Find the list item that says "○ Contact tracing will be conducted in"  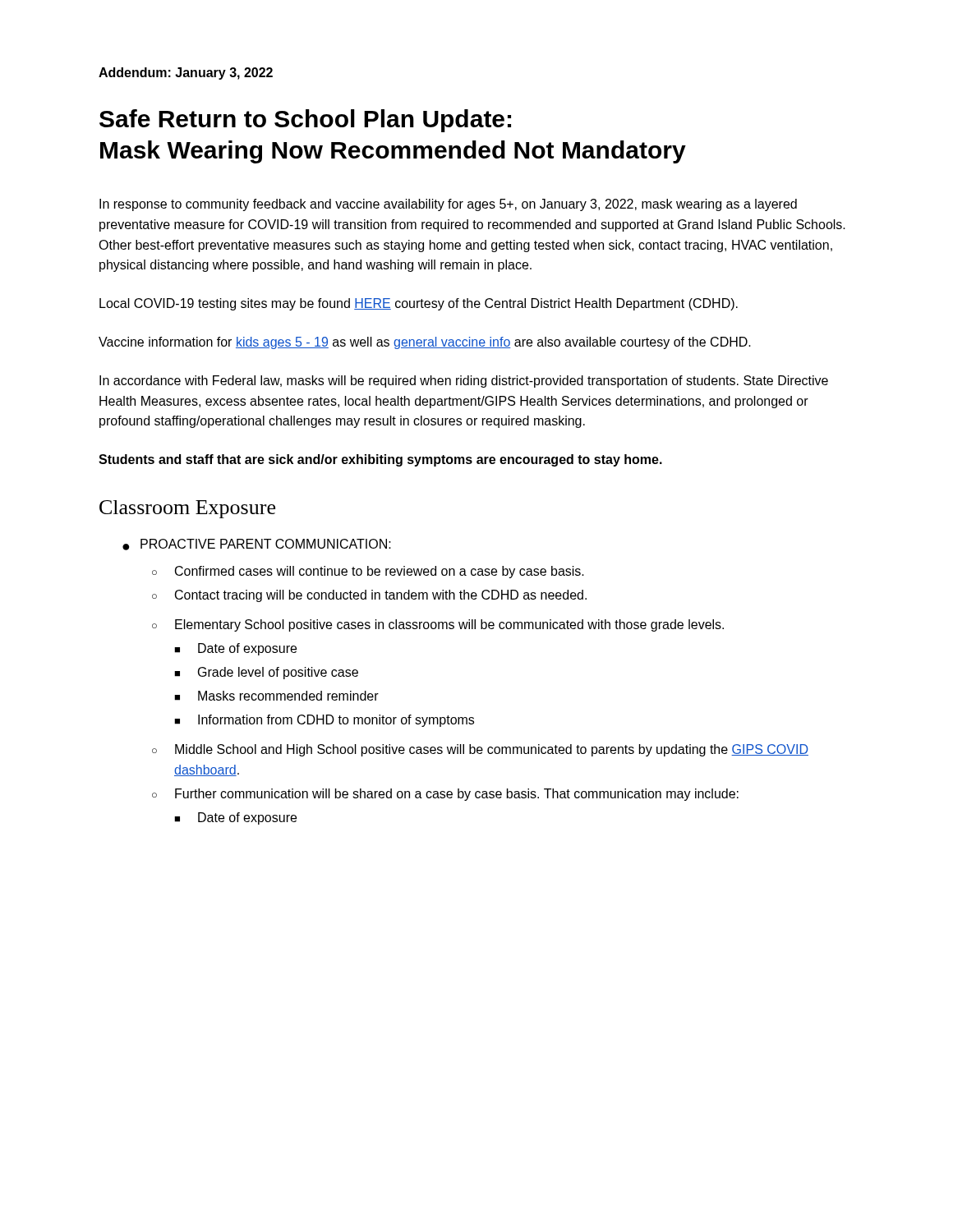[366, 595]
